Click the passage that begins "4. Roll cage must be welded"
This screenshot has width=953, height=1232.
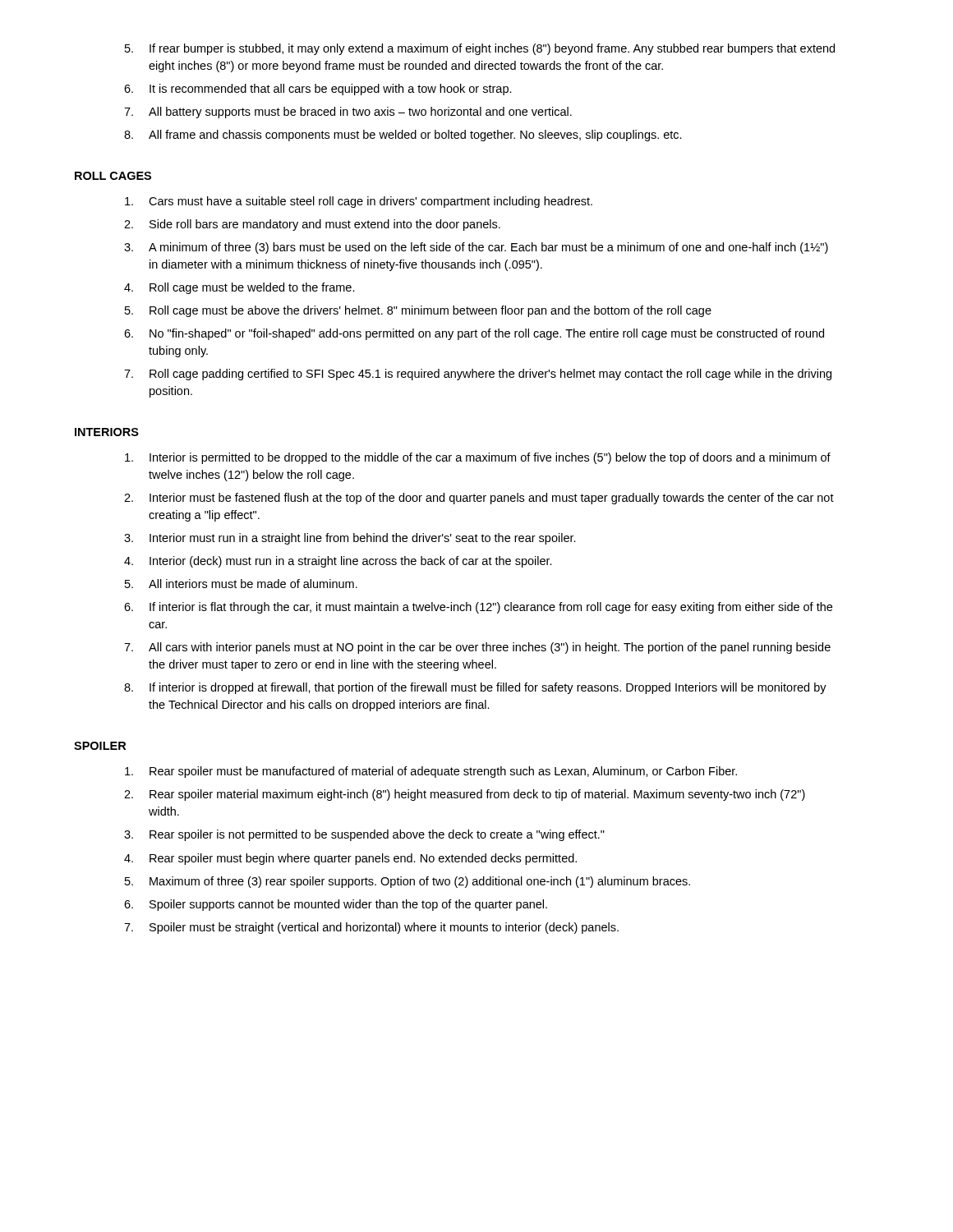(x=239, y=288)
